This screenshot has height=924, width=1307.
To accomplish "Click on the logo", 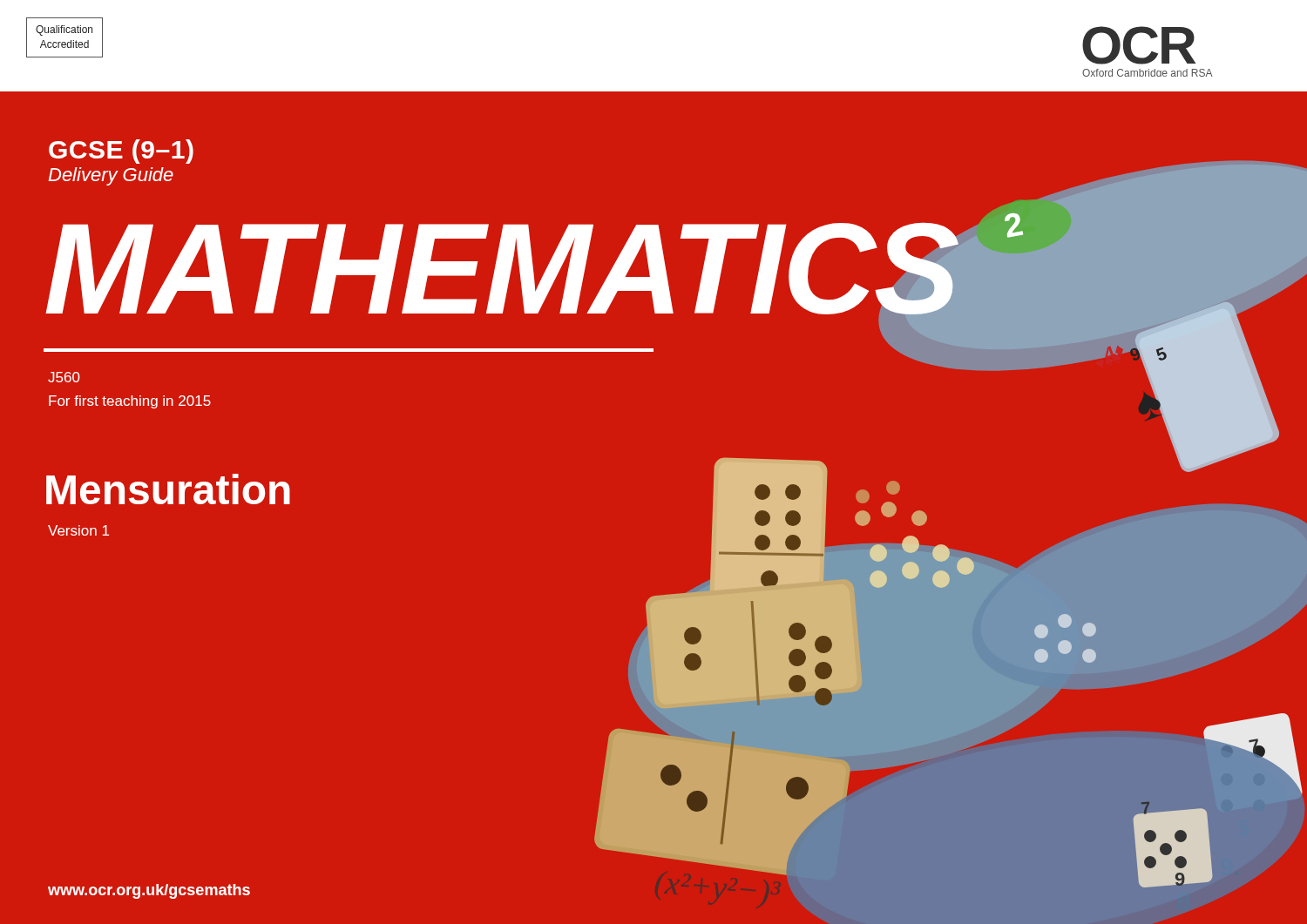I will (1176, 46).
